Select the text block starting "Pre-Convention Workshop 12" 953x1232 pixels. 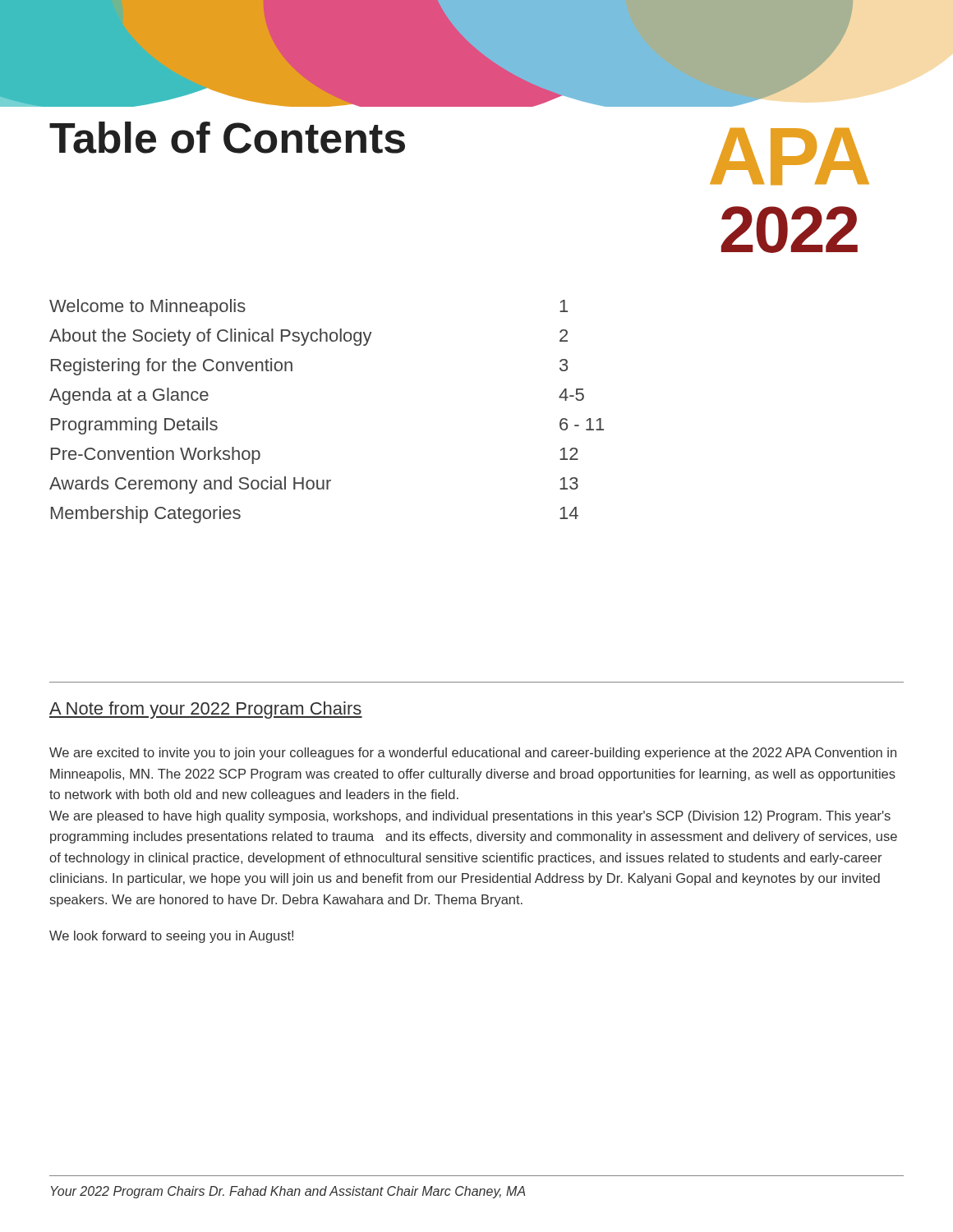point(152,455)
